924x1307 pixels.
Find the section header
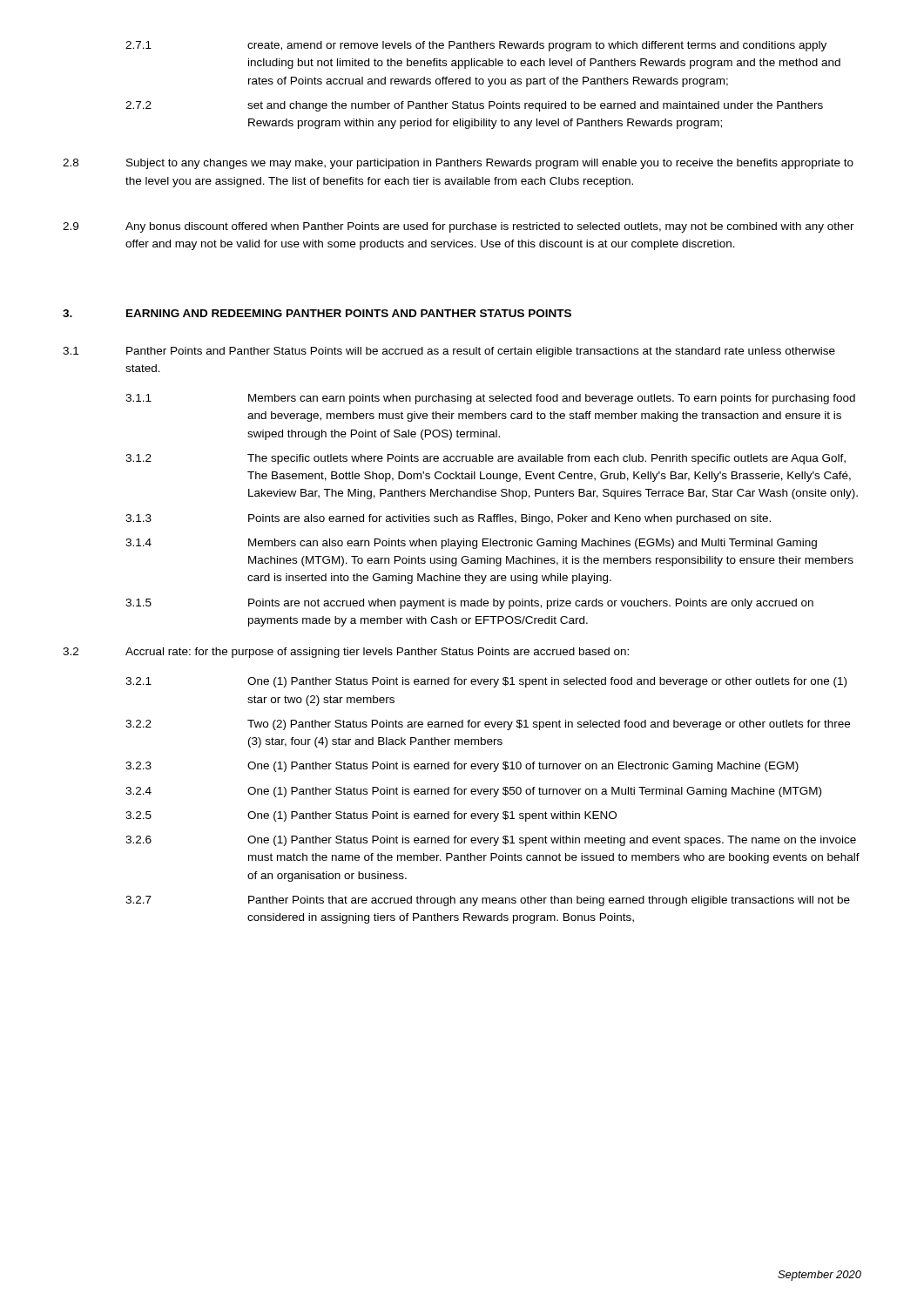click(x=462, y=314)
